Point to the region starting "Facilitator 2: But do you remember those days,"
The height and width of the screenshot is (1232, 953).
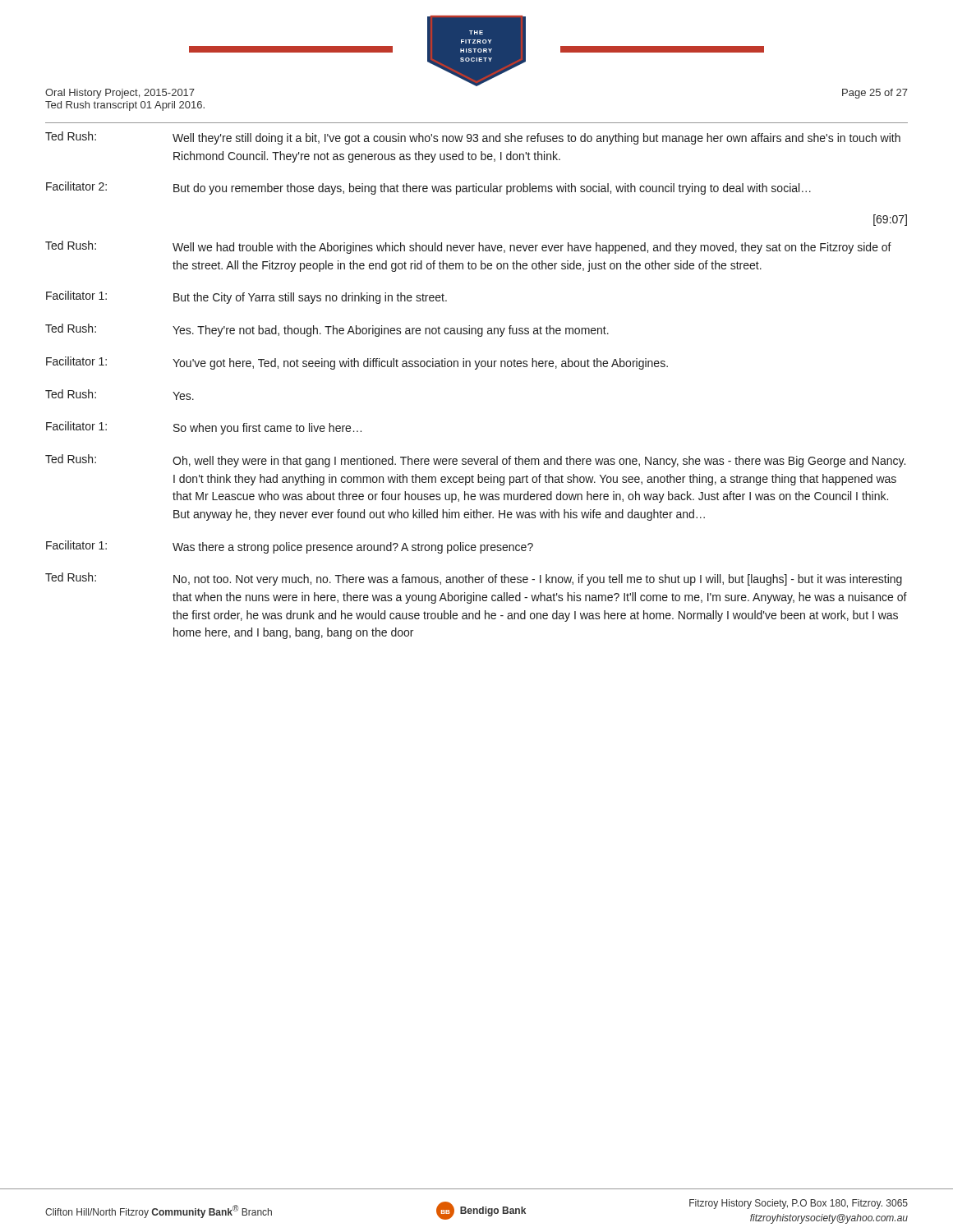[476, 189]
